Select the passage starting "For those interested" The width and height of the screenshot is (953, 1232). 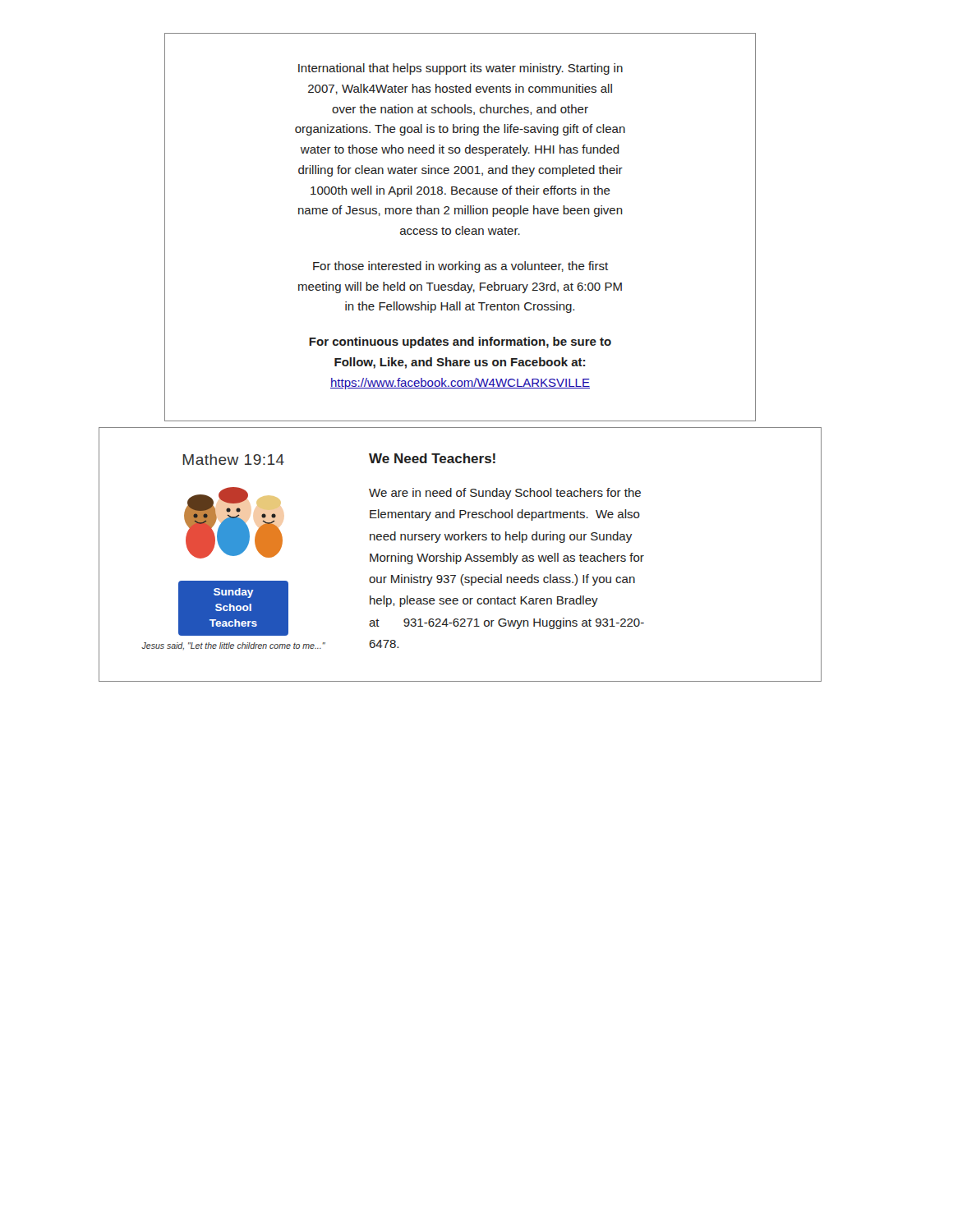[x=460, y=286]
